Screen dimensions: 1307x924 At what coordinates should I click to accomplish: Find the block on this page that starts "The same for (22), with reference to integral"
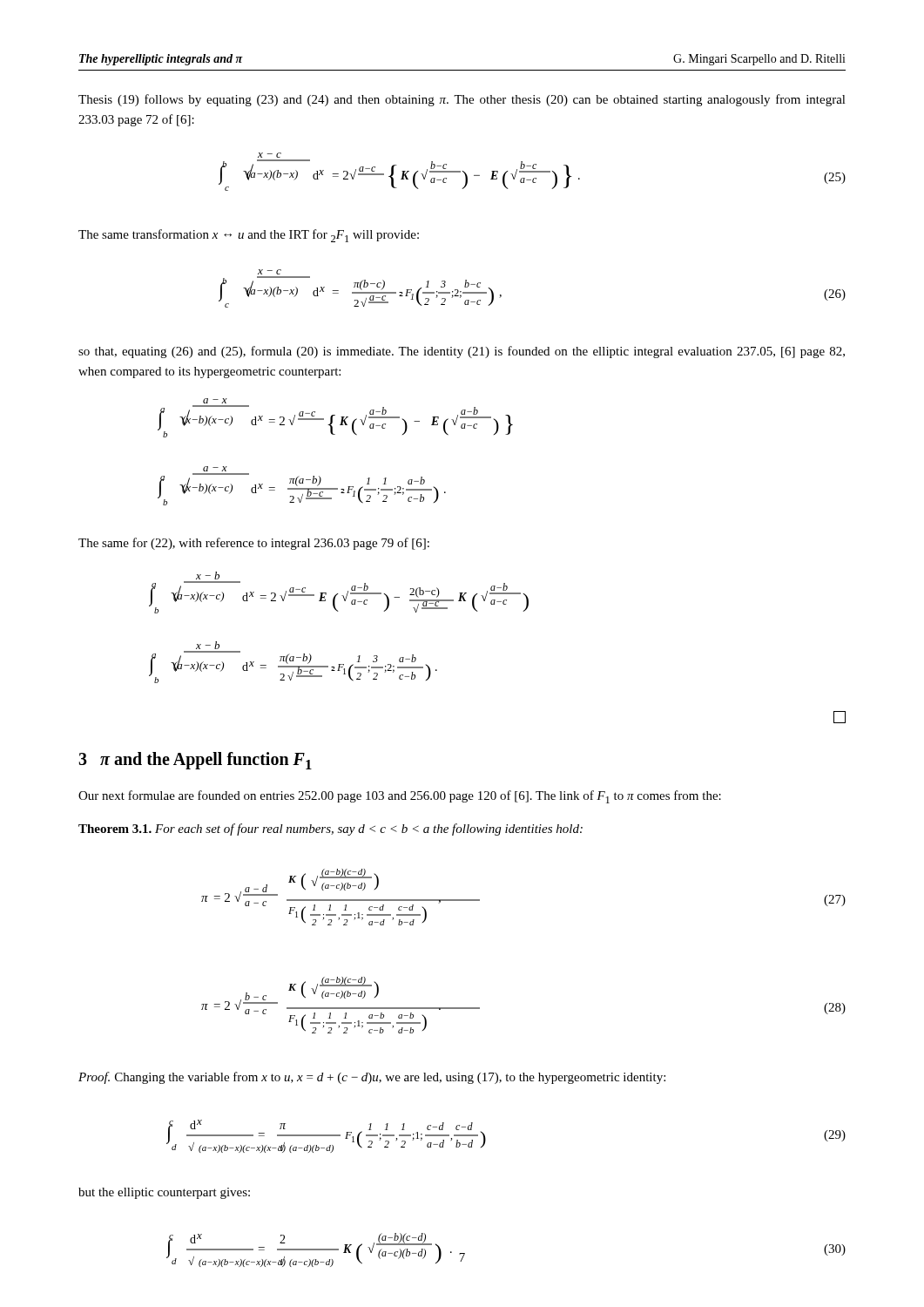[x=254, y=544]
